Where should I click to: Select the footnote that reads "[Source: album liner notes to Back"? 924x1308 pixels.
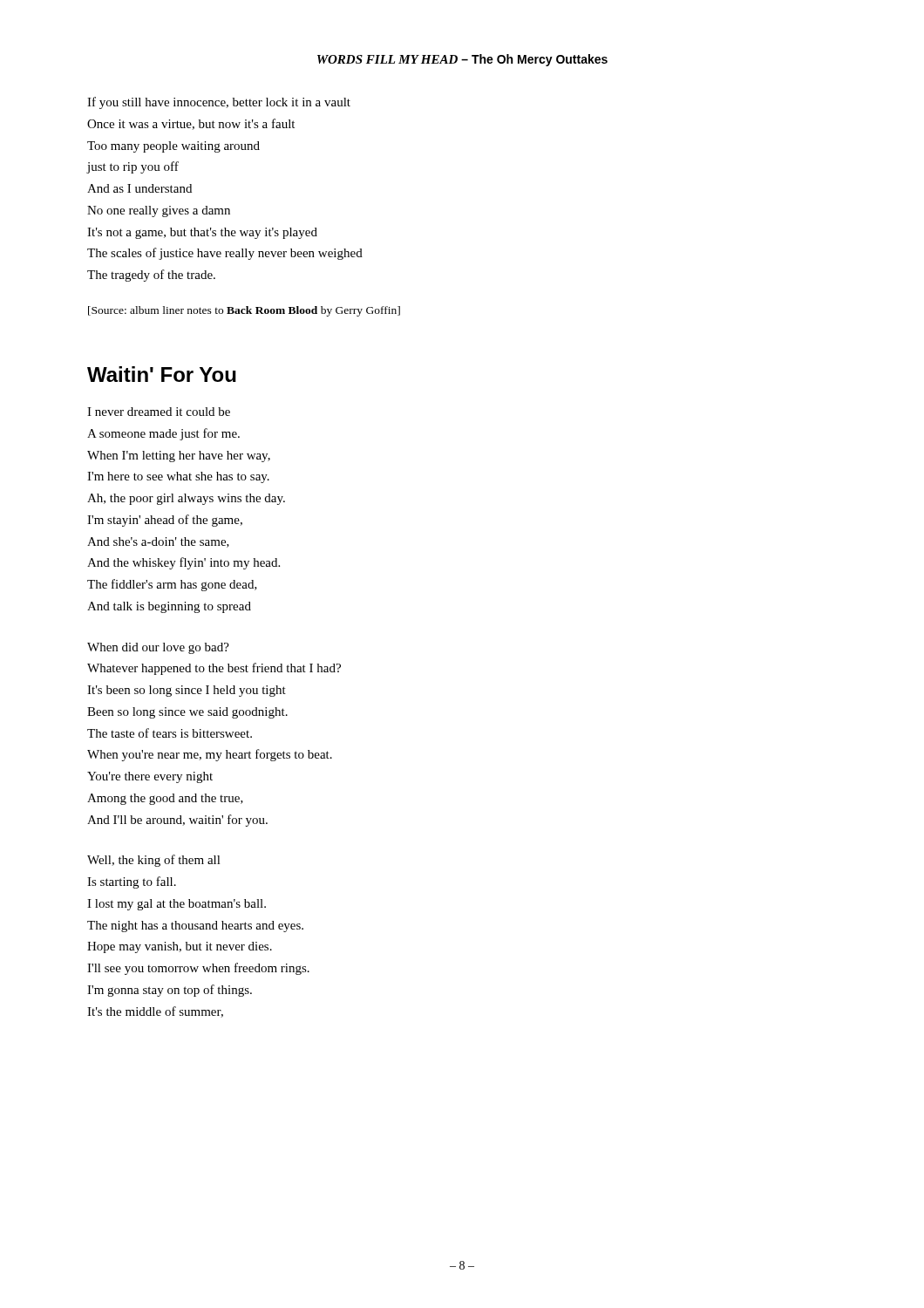tap(244, 310)
